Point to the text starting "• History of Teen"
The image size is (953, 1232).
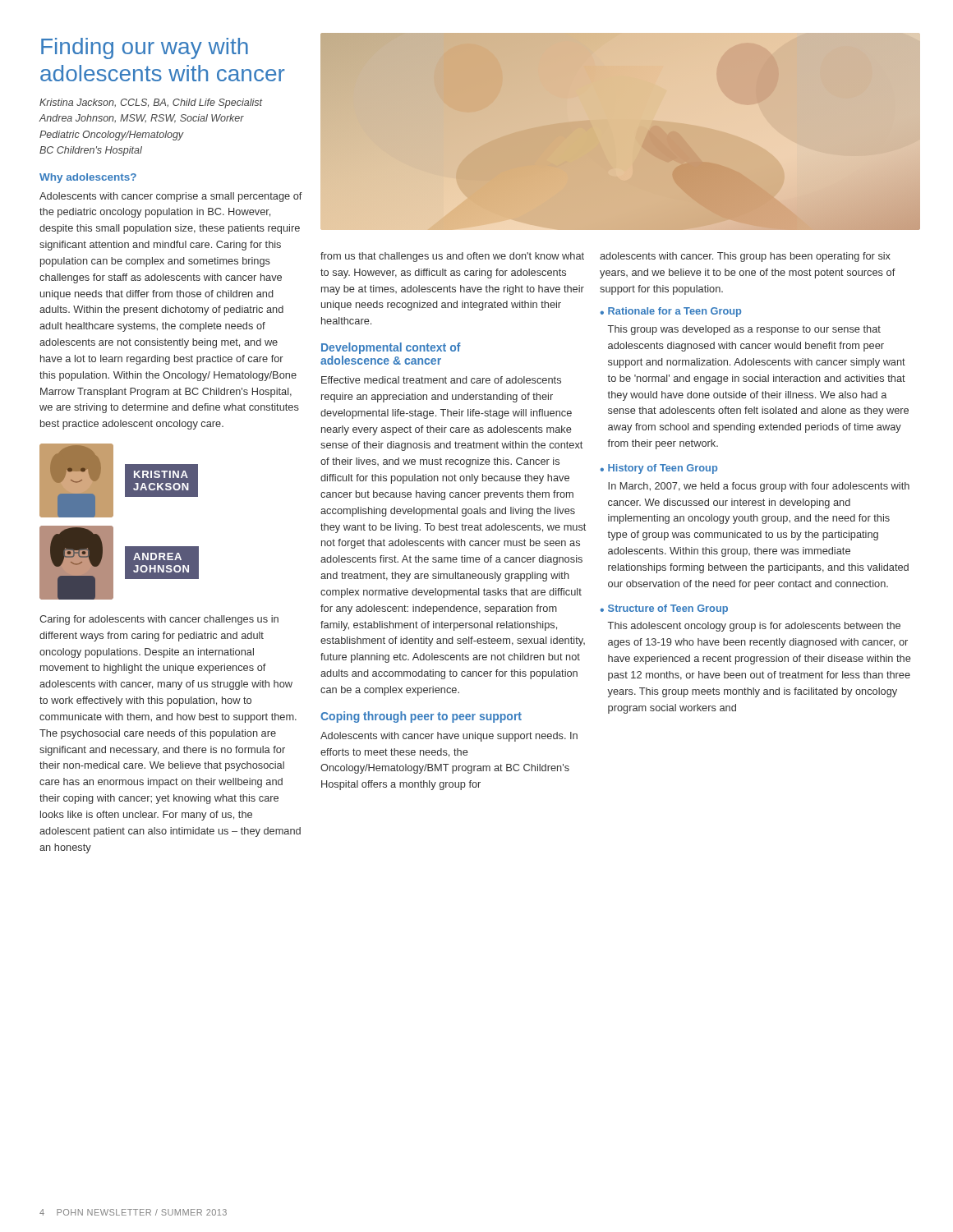coord(756,526)
